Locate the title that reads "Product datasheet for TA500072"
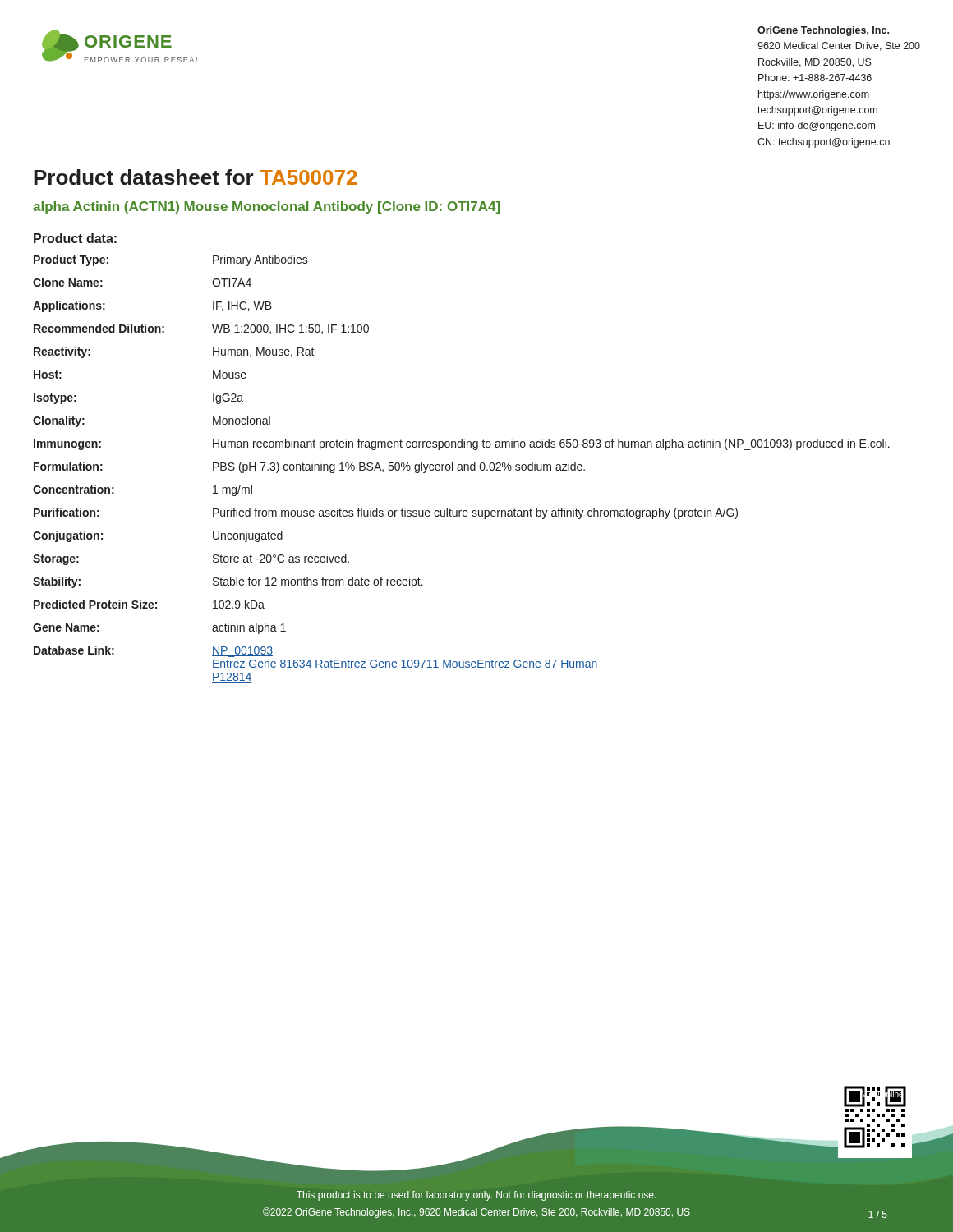 195,177
